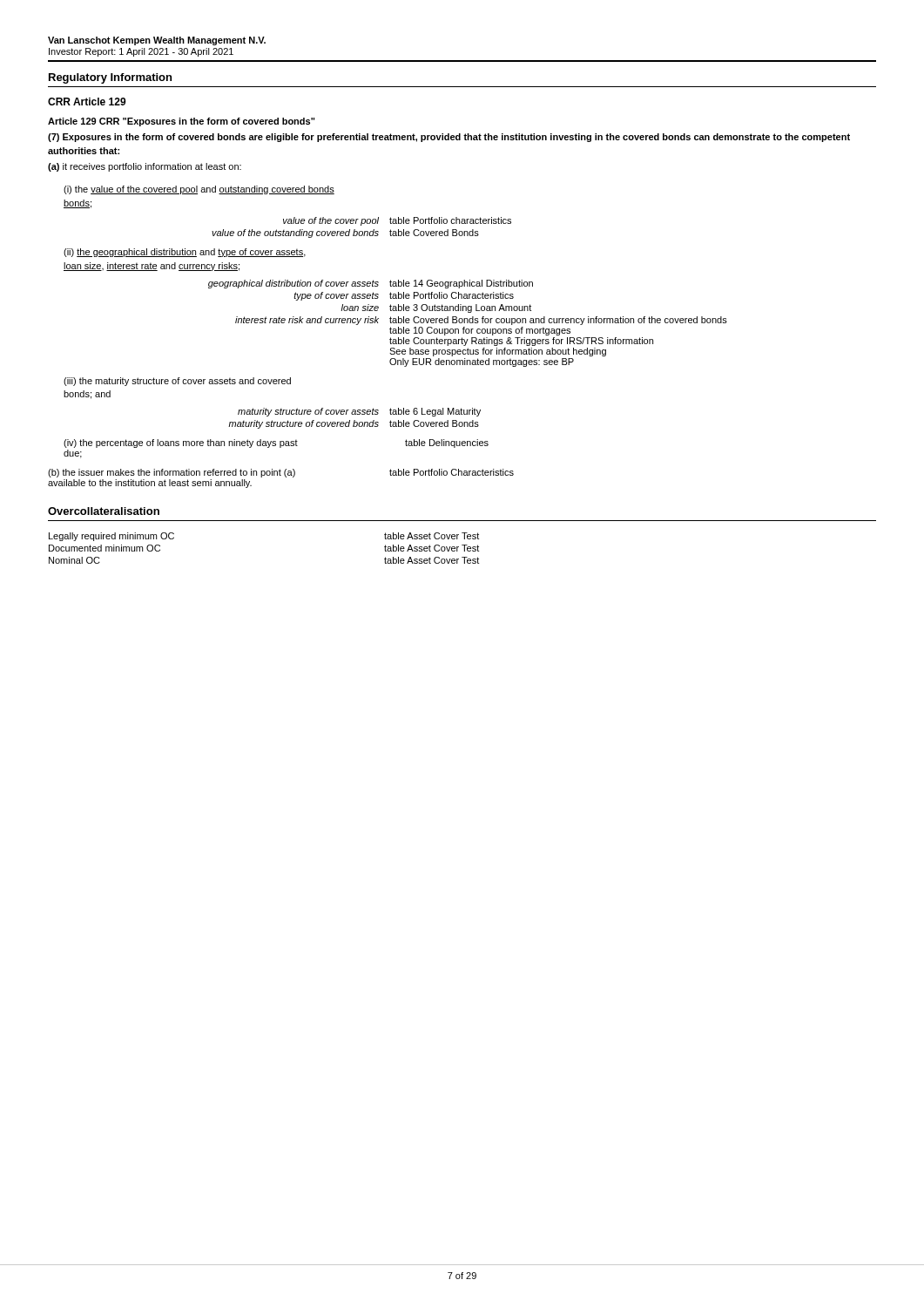Screen dimensions: 1307x924
Task: Find the text block with the text "(ii) the geographical distribution"
Action: tap(185, 258)
